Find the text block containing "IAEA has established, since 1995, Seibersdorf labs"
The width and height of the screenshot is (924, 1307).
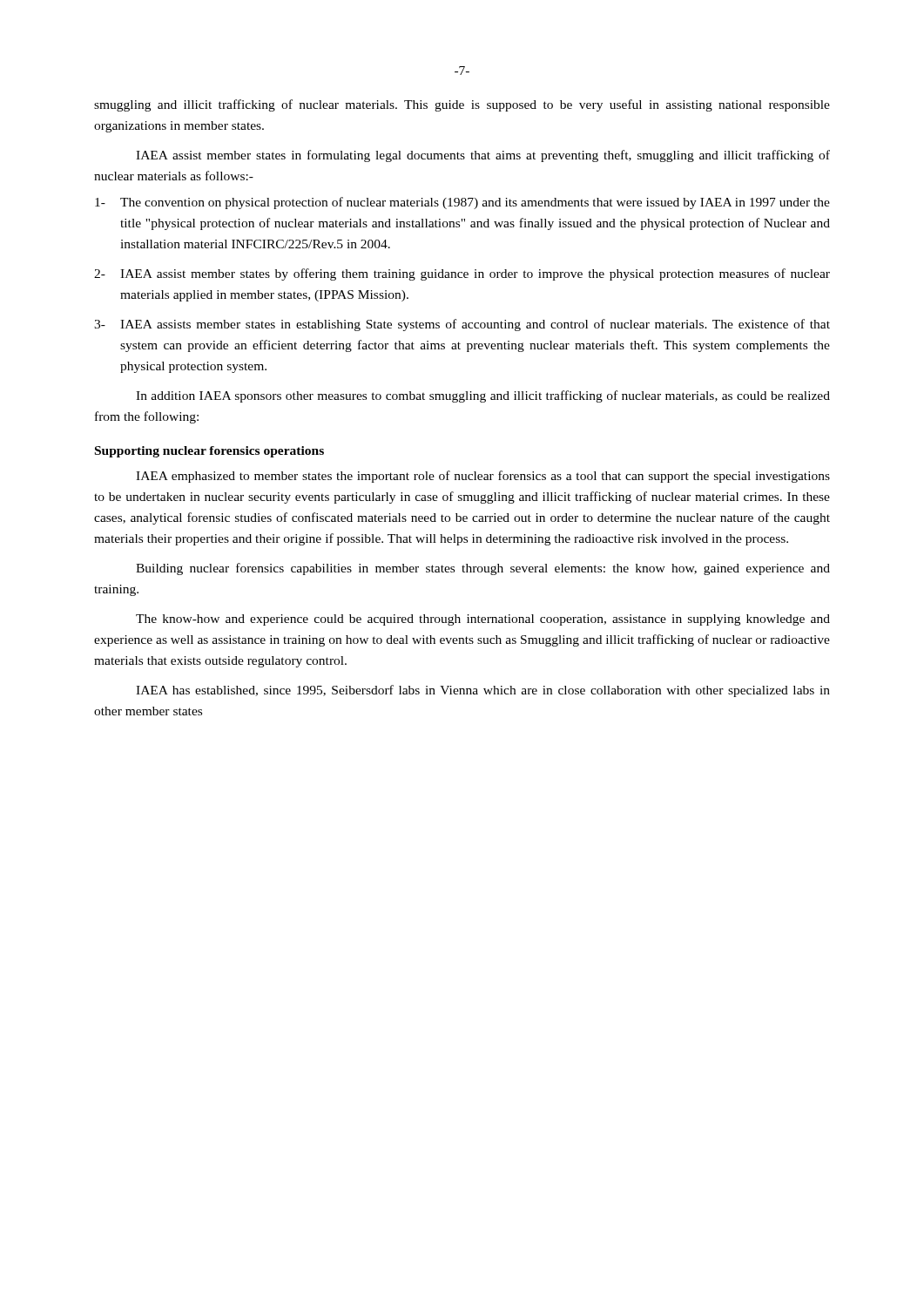(462, 701)
